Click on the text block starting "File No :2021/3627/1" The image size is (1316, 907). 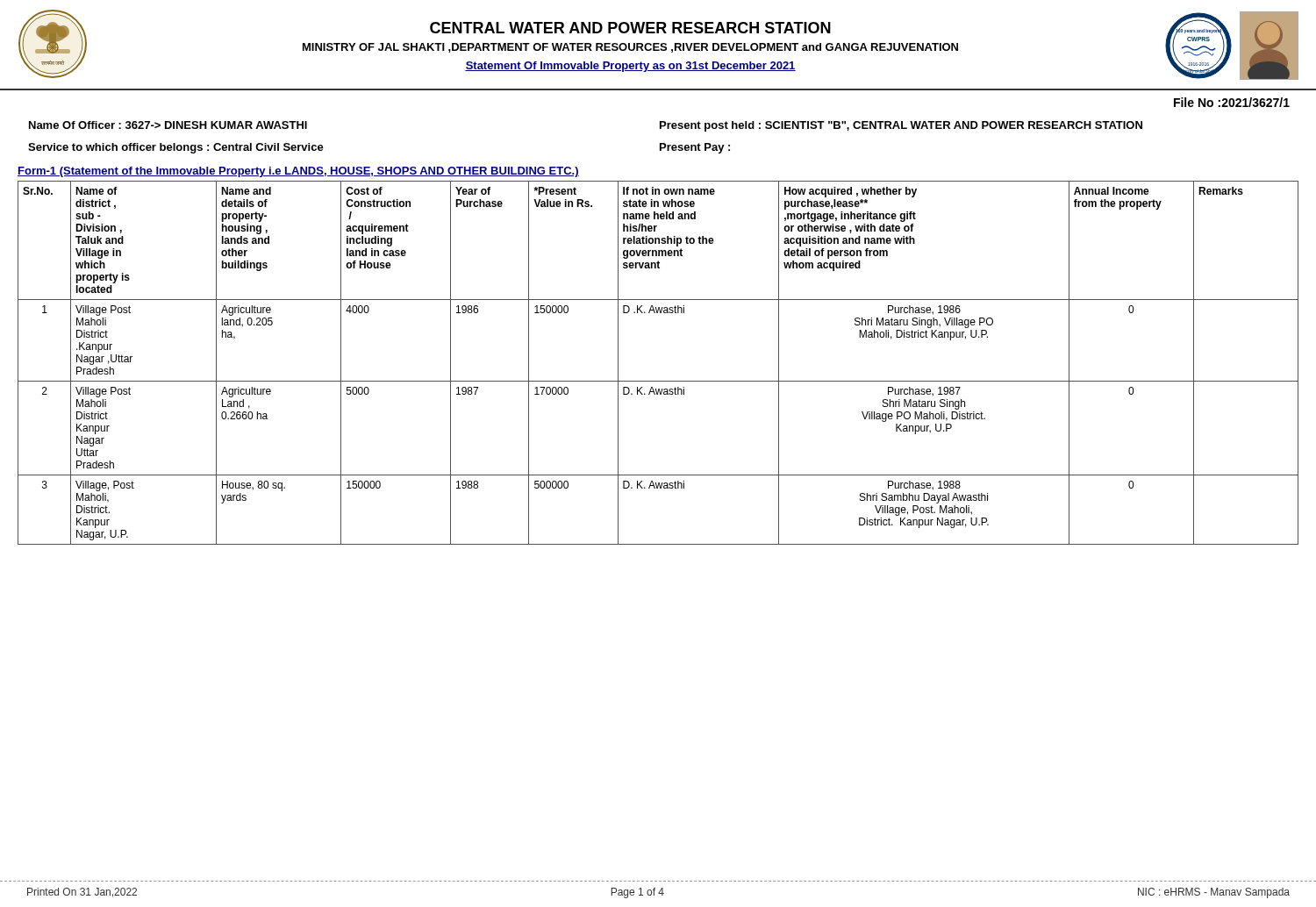[1231, 103]
